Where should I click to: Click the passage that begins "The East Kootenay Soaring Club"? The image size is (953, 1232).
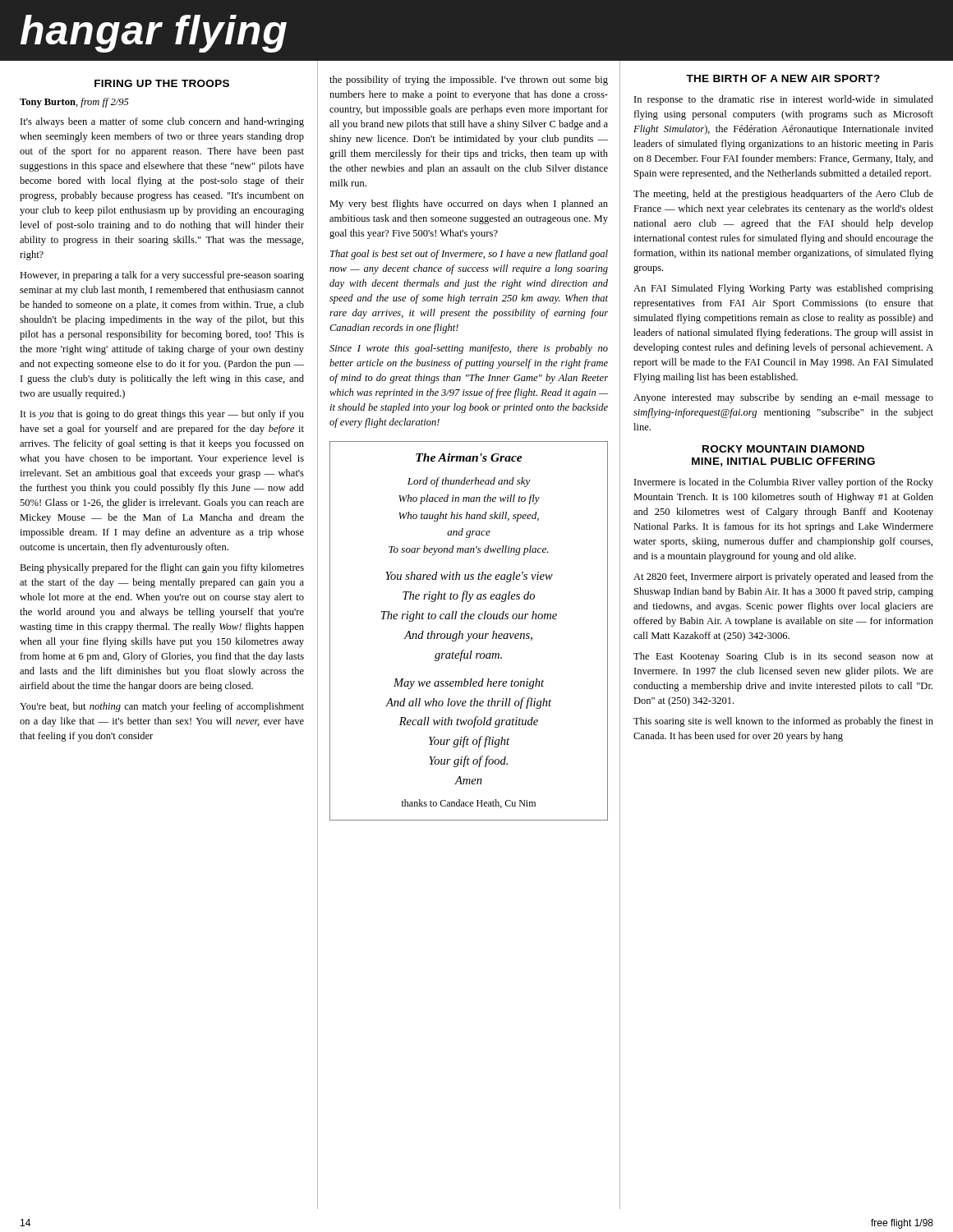783,678
